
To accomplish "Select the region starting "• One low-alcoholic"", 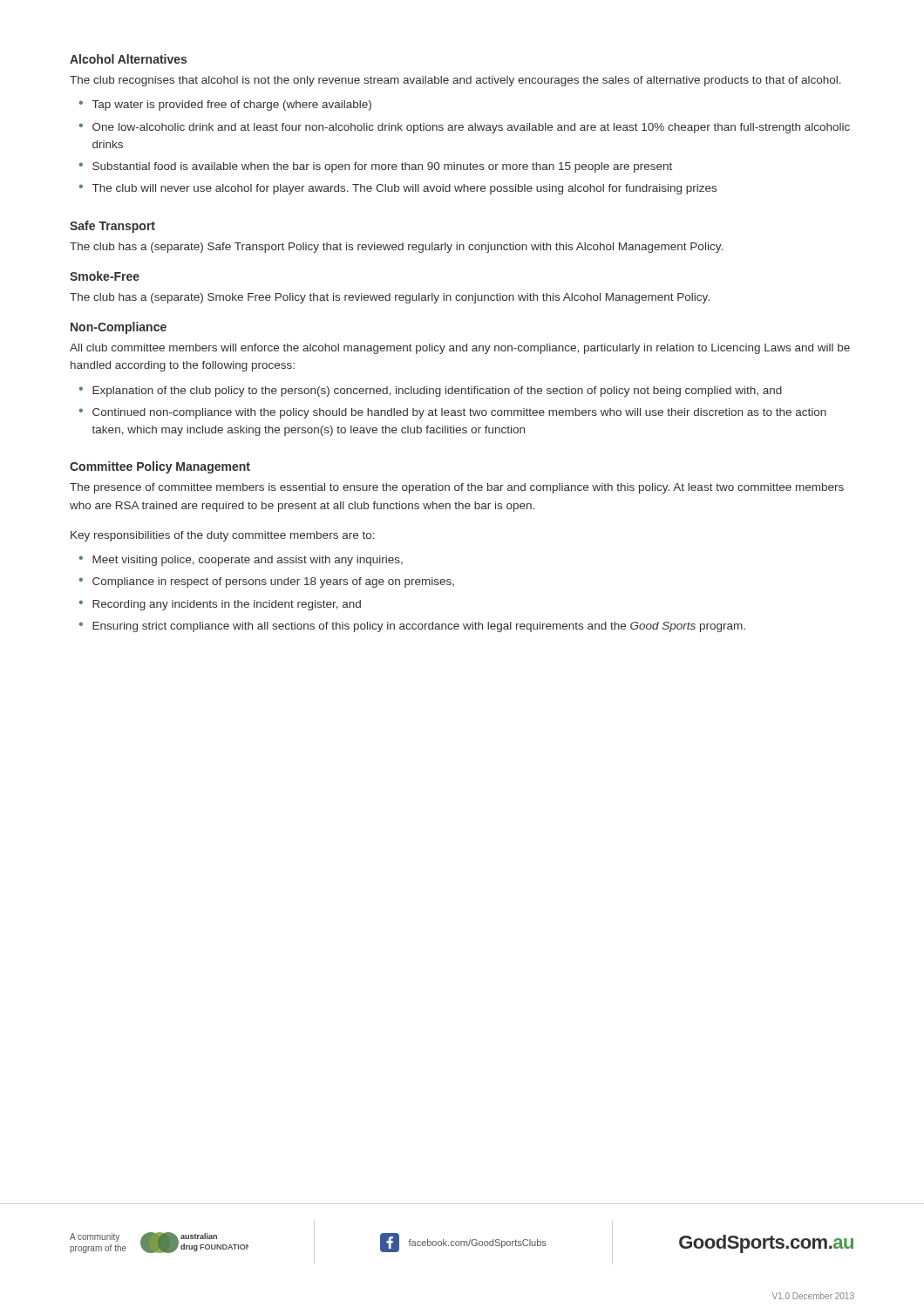I will coord(466,136).
